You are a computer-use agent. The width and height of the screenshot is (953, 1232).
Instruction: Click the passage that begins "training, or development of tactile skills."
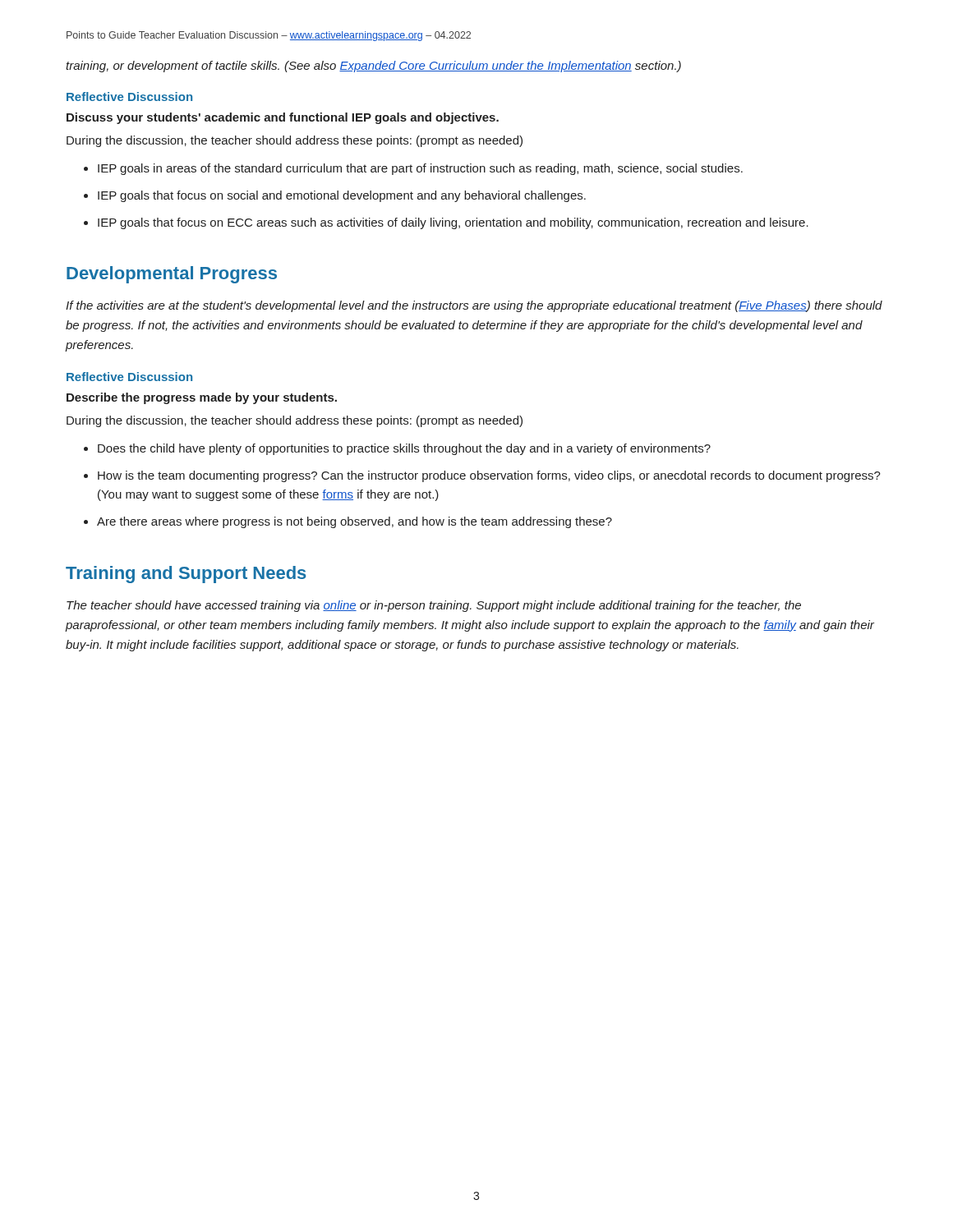(374, 65)
